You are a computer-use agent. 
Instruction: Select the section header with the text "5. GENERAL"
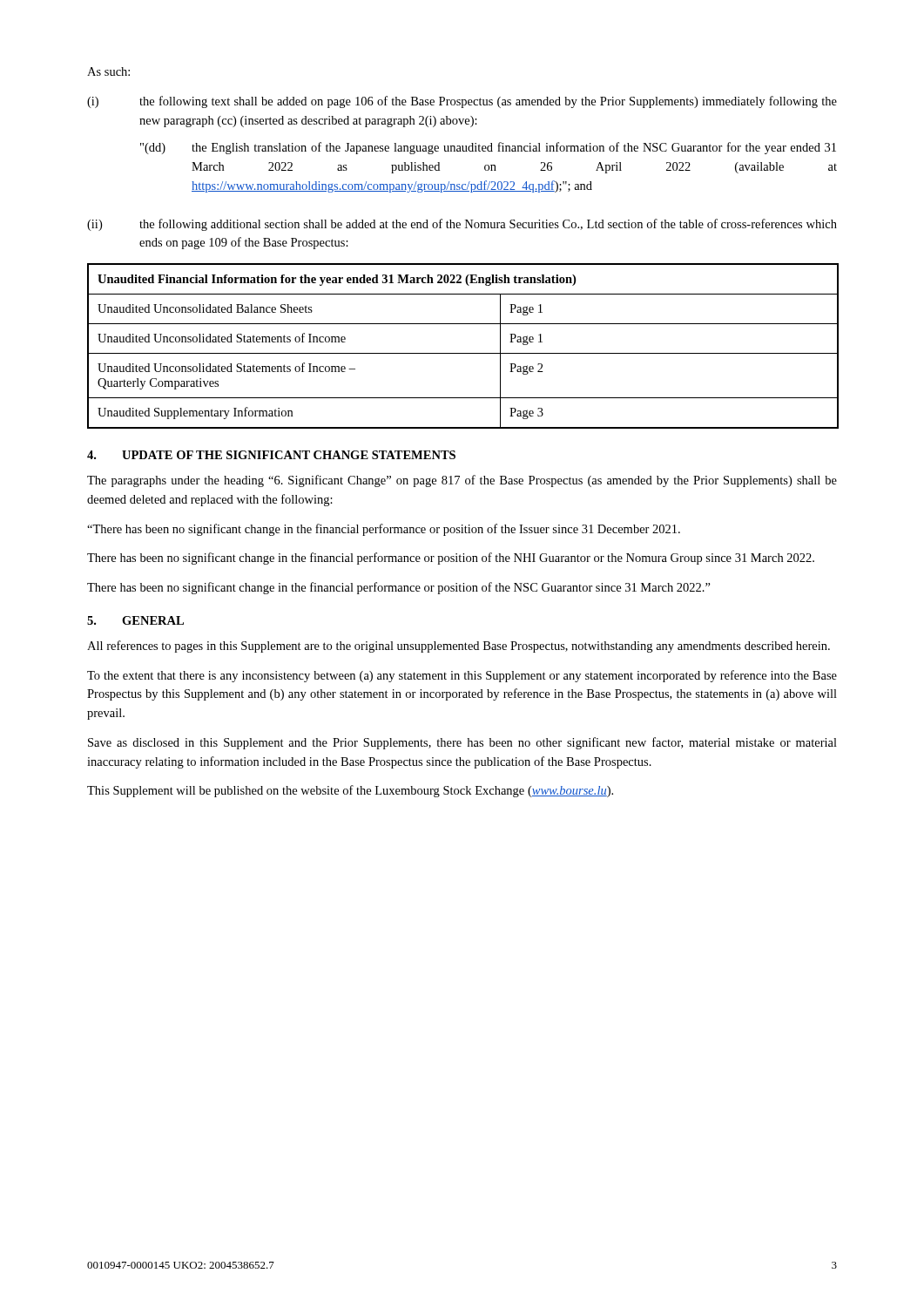[x=136, y=621]
